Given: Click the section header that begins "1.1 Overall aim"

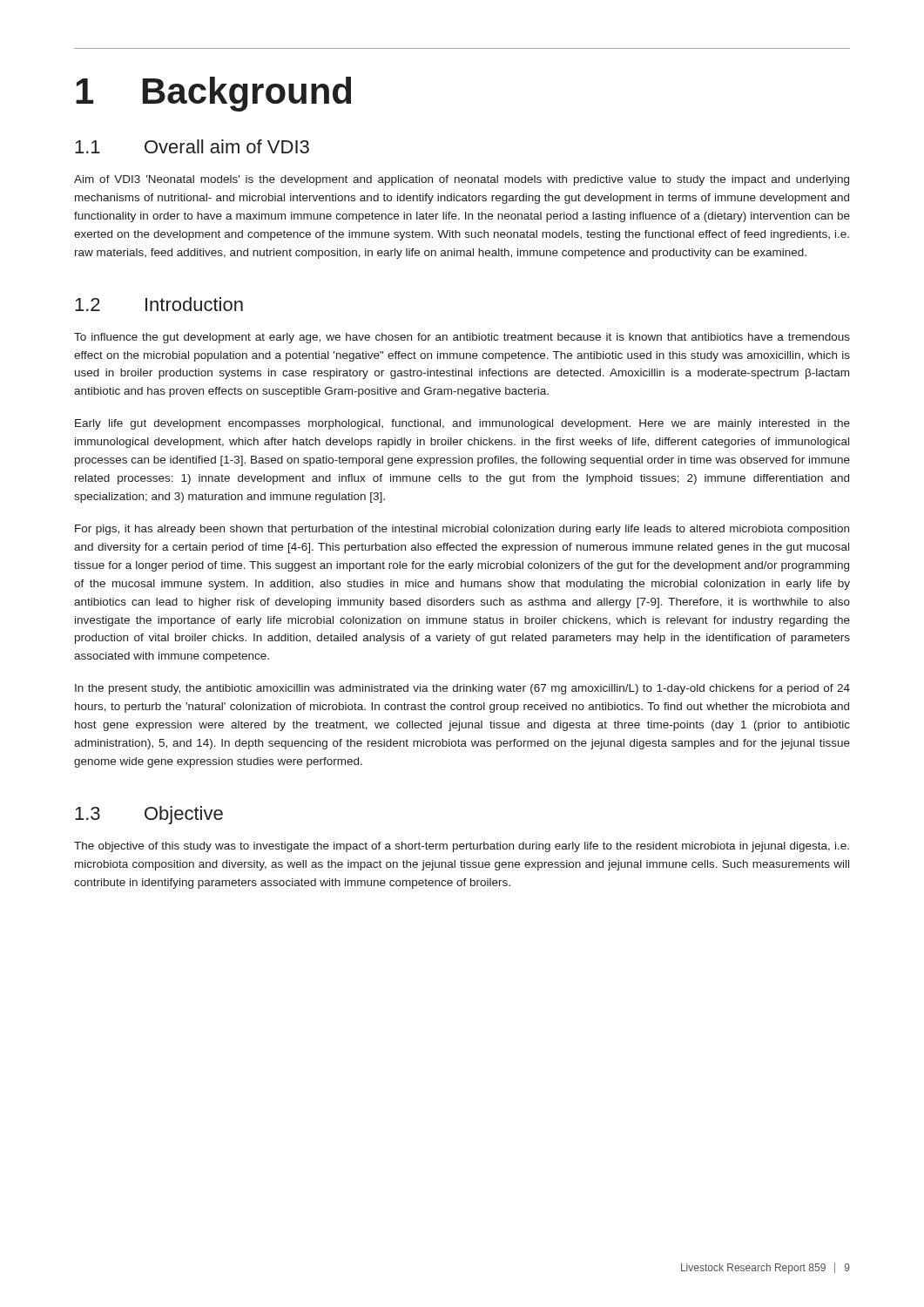Looking at the screenshot, I should click(192, 147).
